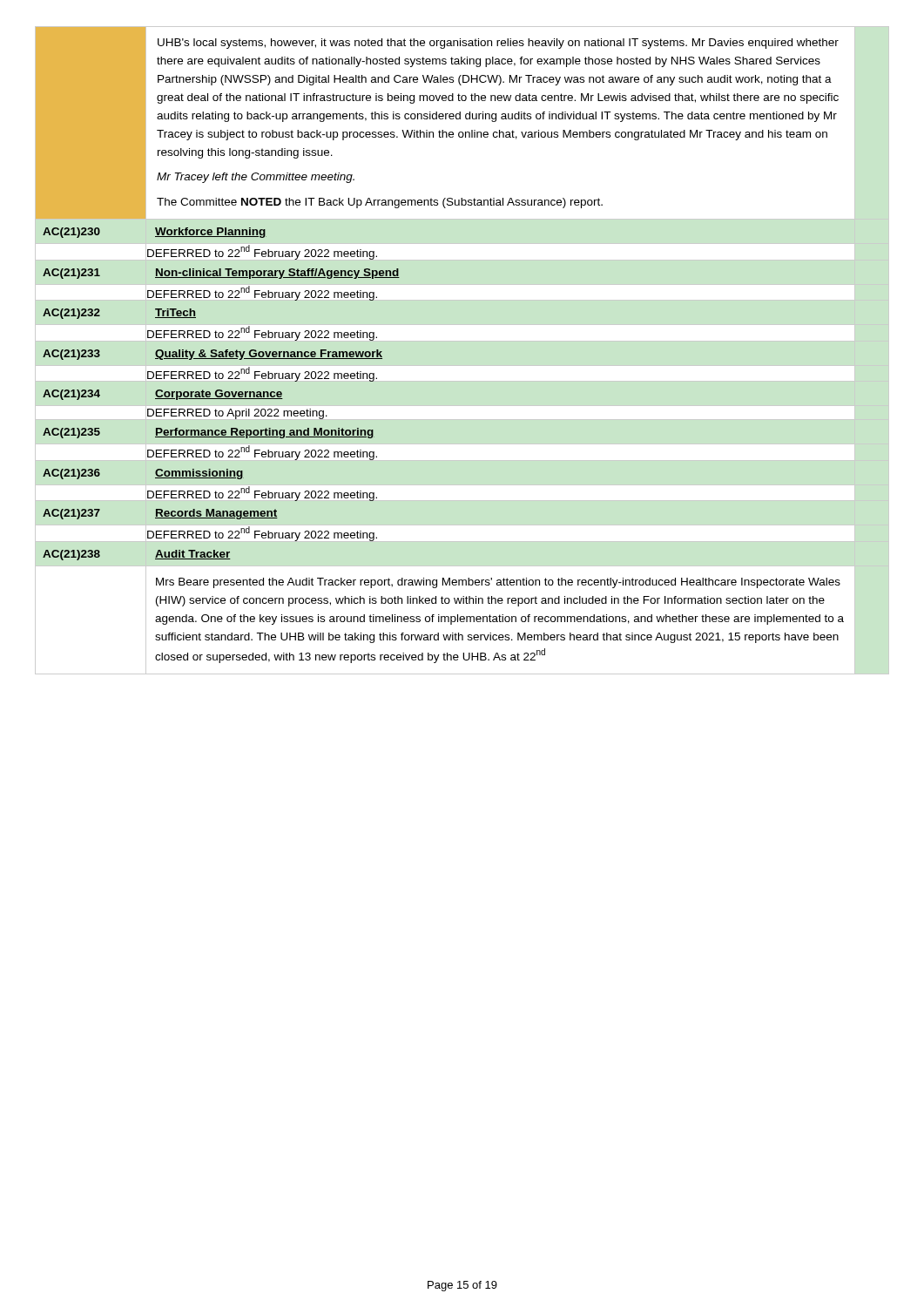Screen dimensions: 1307x924
Task: Find "Records Management" on this page
Action: pos(216,513)
